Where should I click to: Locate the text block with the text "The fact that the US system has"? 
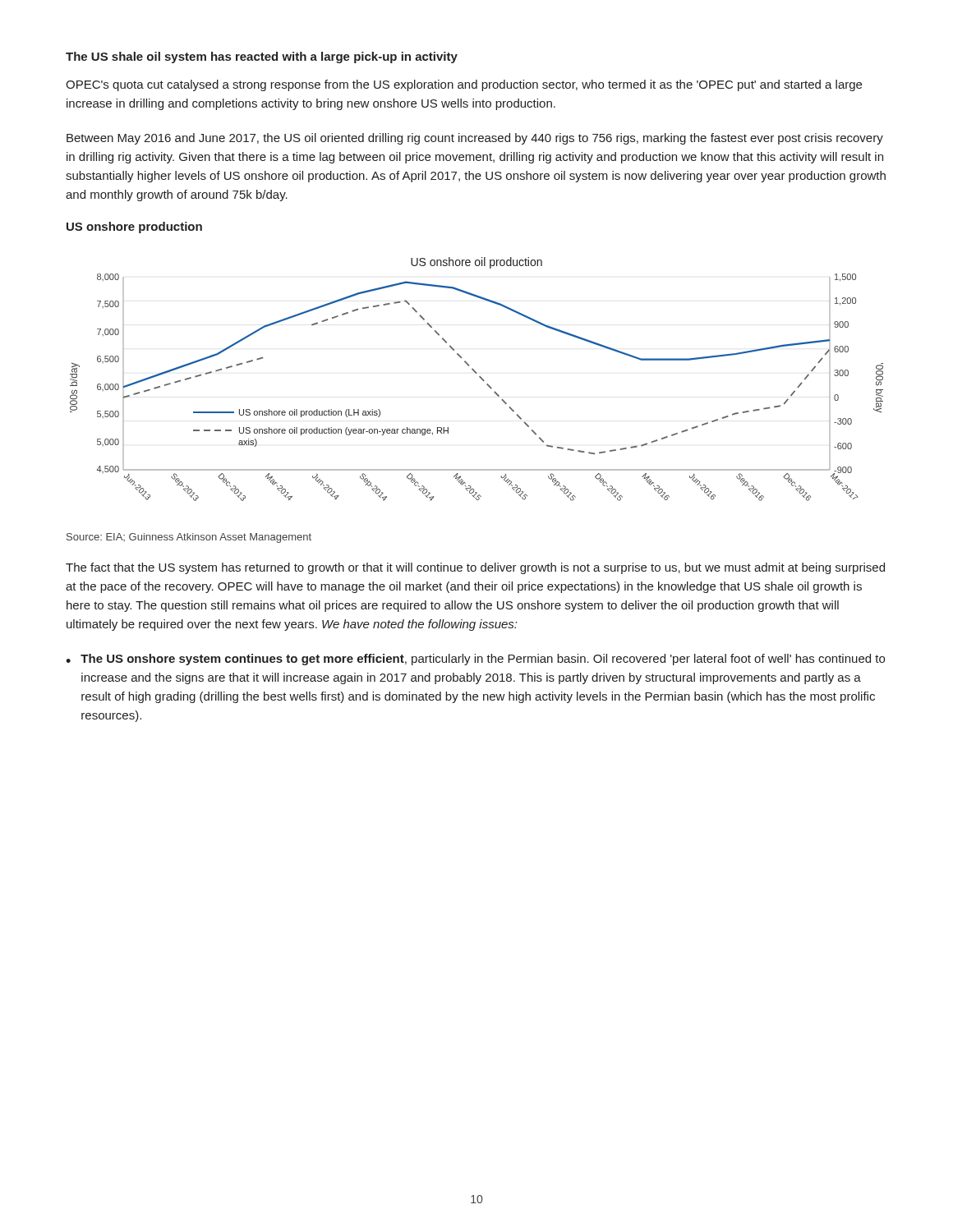pyautogui.click(x=476, y=595)
